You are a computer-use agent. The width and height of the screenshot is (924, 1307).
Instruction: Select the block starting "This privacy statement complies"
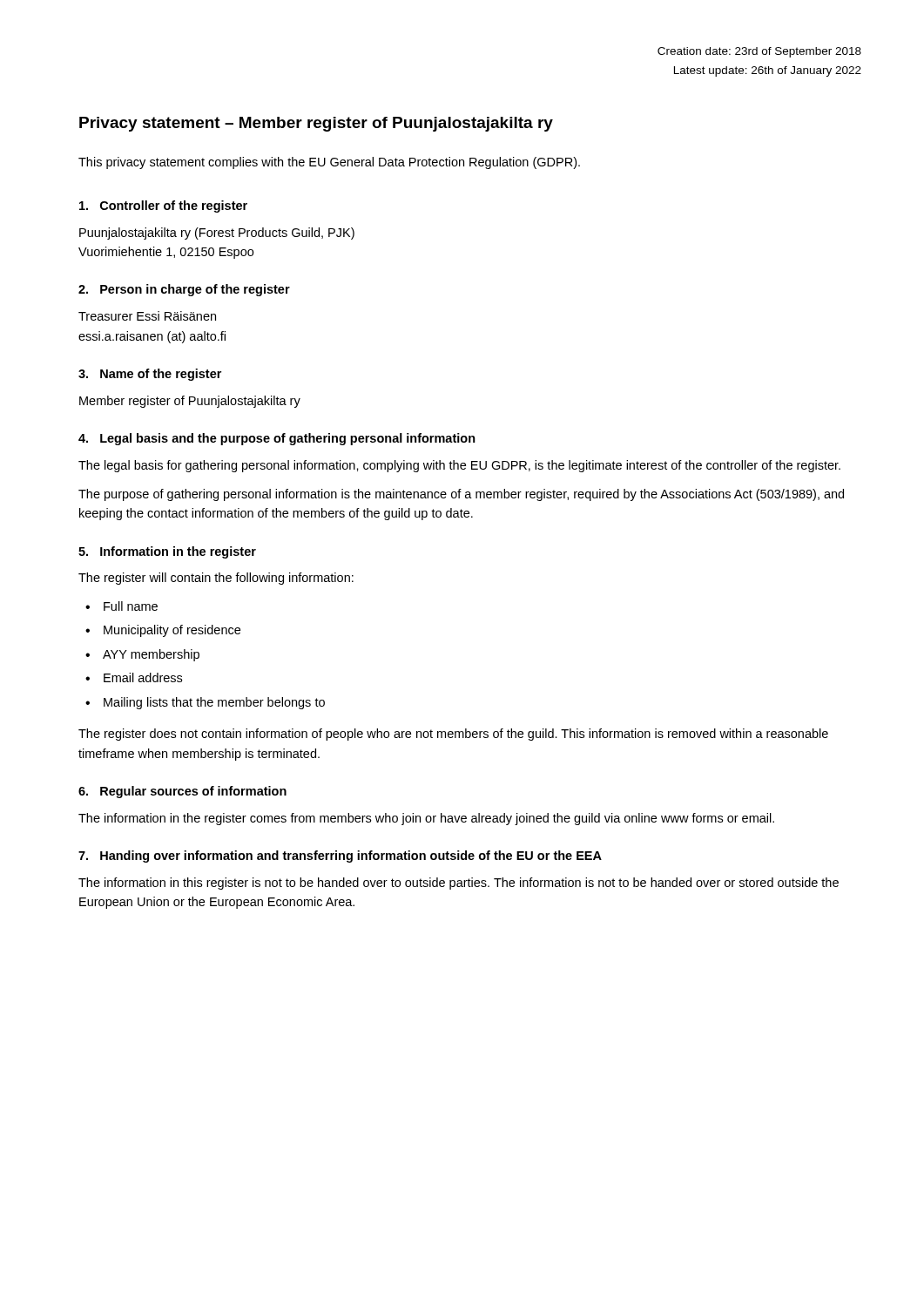coord(330,162)
